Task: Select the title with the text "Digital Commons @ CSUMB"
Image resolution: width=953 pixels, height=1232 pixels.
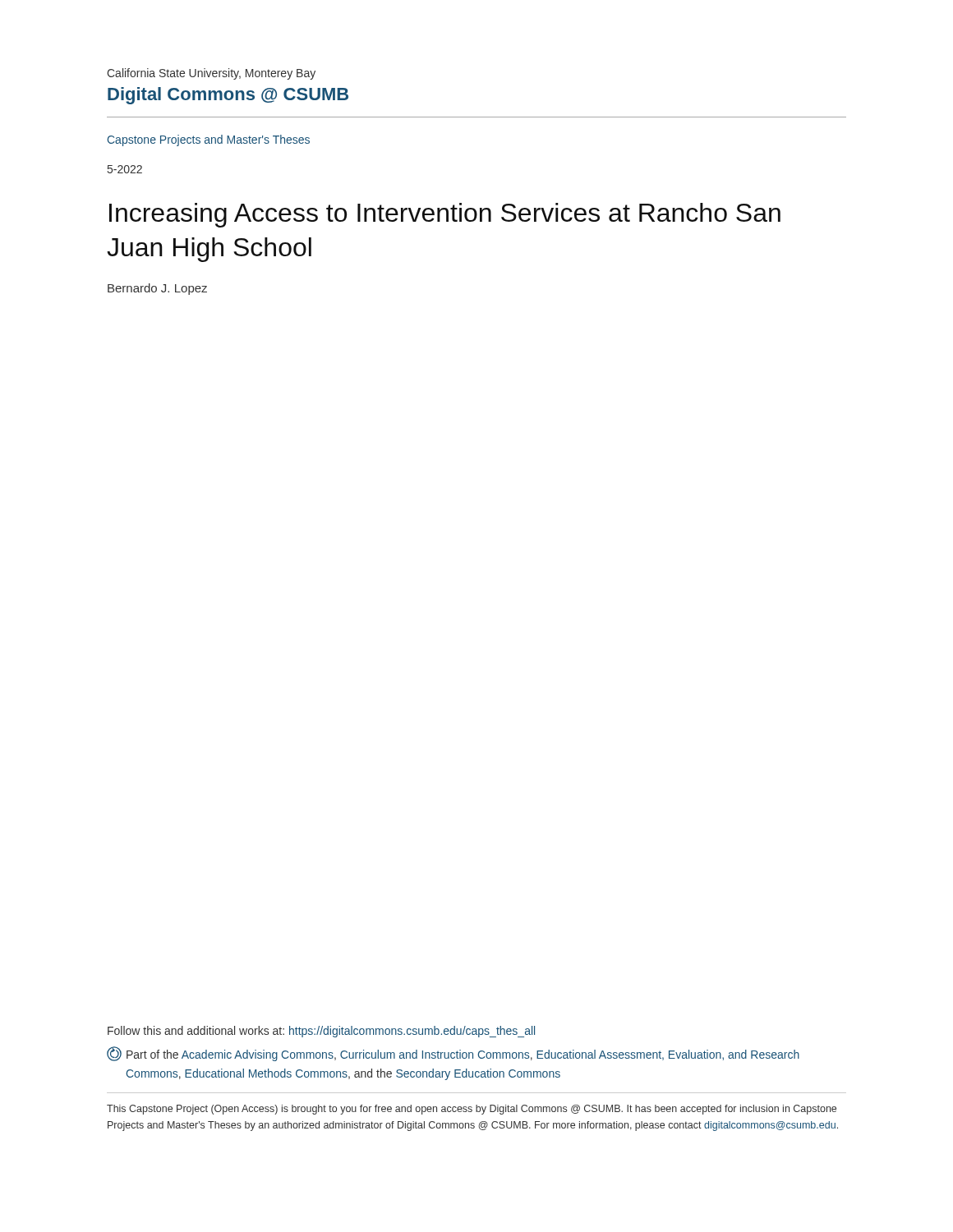Action: [x=228, y=96]
